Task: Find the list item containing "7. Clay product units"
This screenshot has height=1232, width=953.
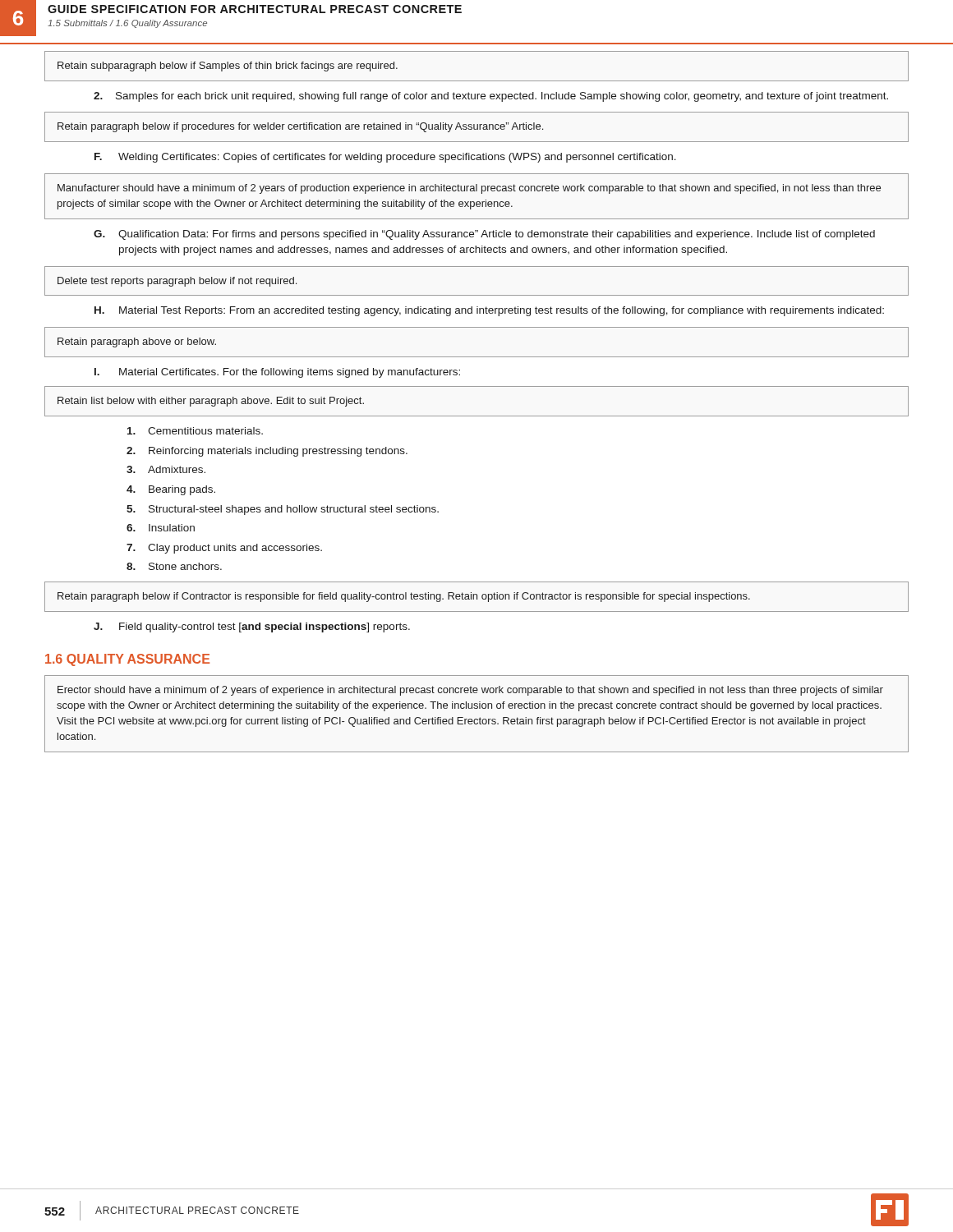Action: pos(224,549)
